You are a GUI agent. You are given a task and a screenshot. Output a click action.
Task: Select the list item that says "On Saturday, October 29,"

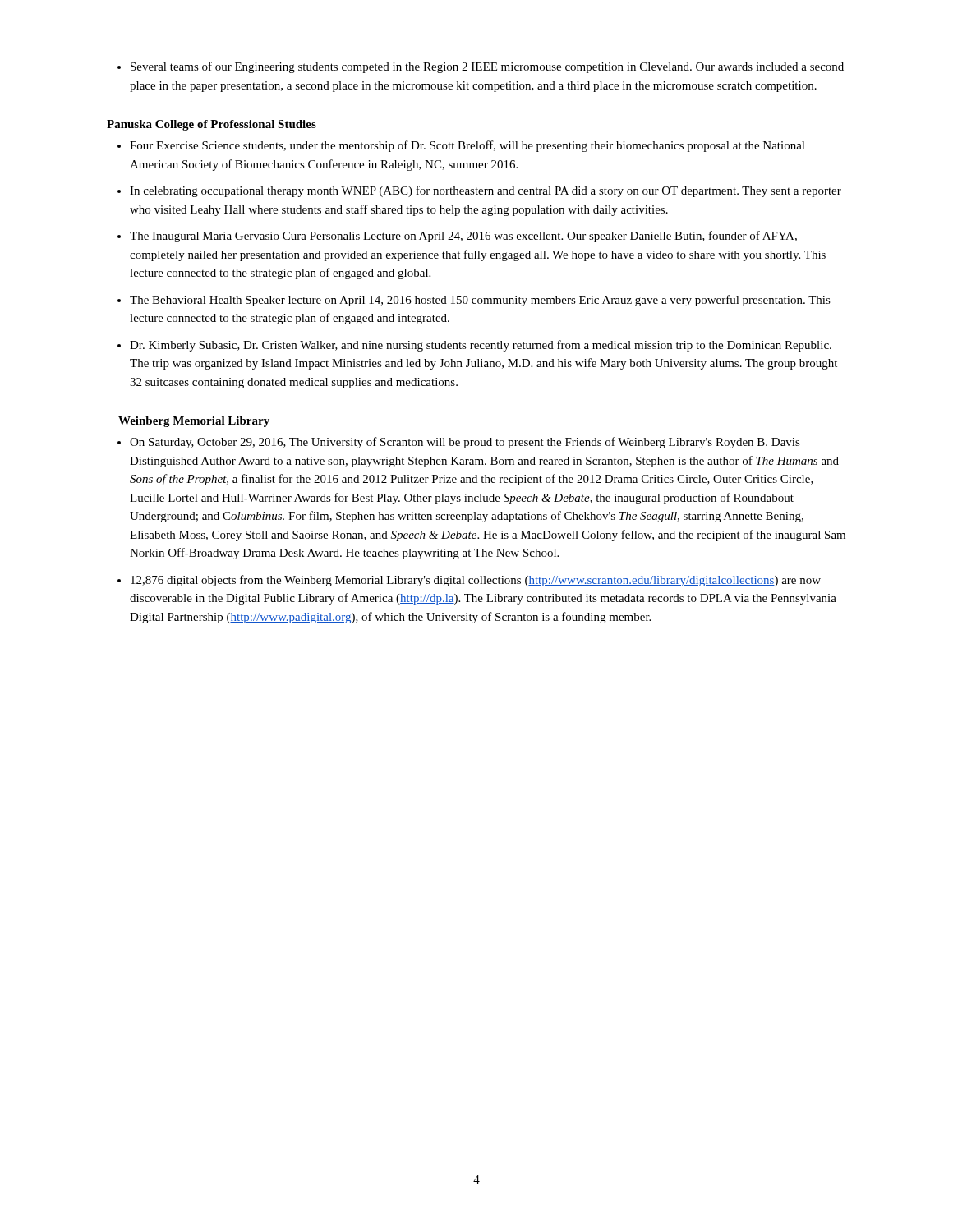click(488, 497)
